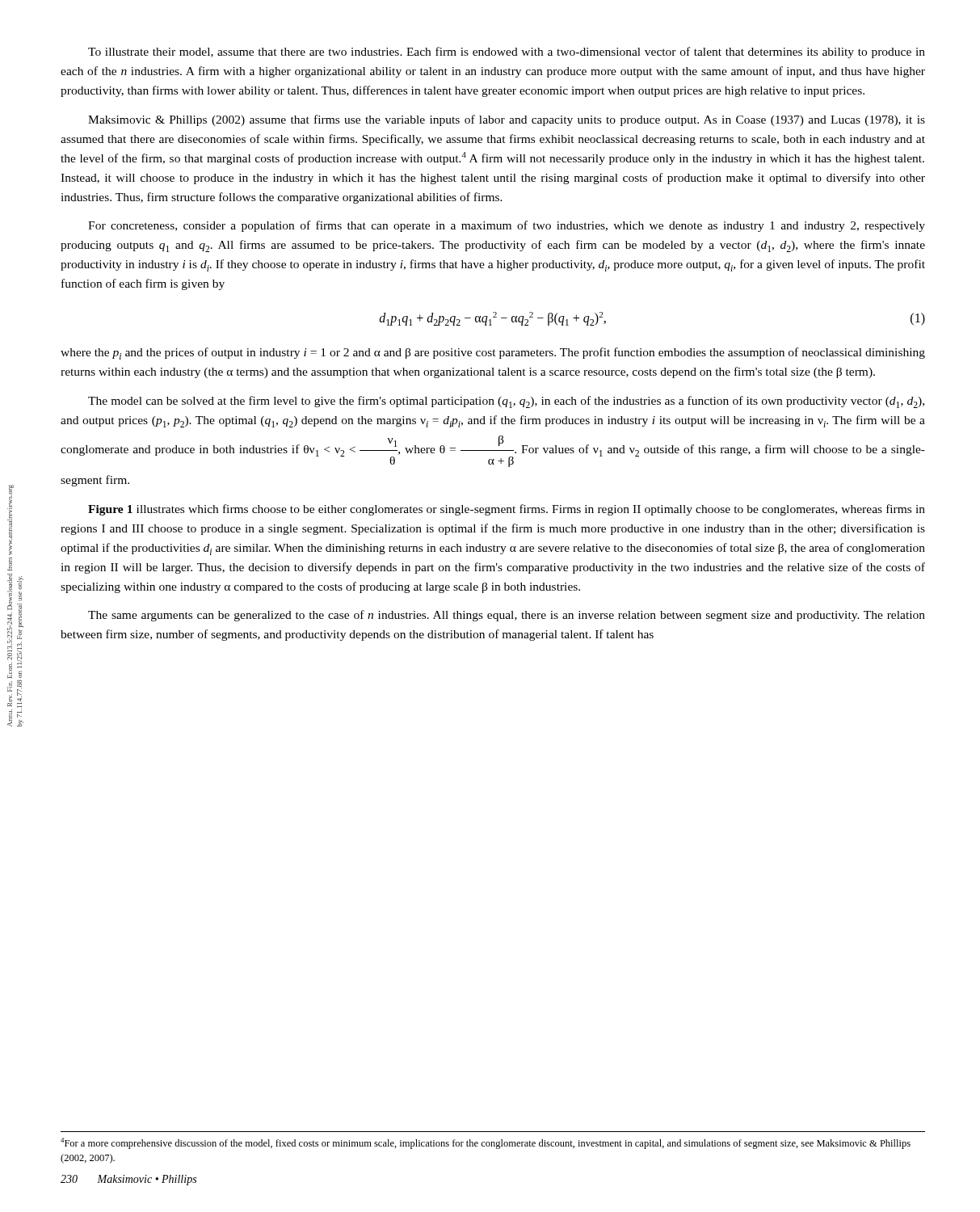Select the passage starting "The model can be solved at the firm"
Image resolution: width=980 pixels, height=1212 pixels.
click(493, 440)
